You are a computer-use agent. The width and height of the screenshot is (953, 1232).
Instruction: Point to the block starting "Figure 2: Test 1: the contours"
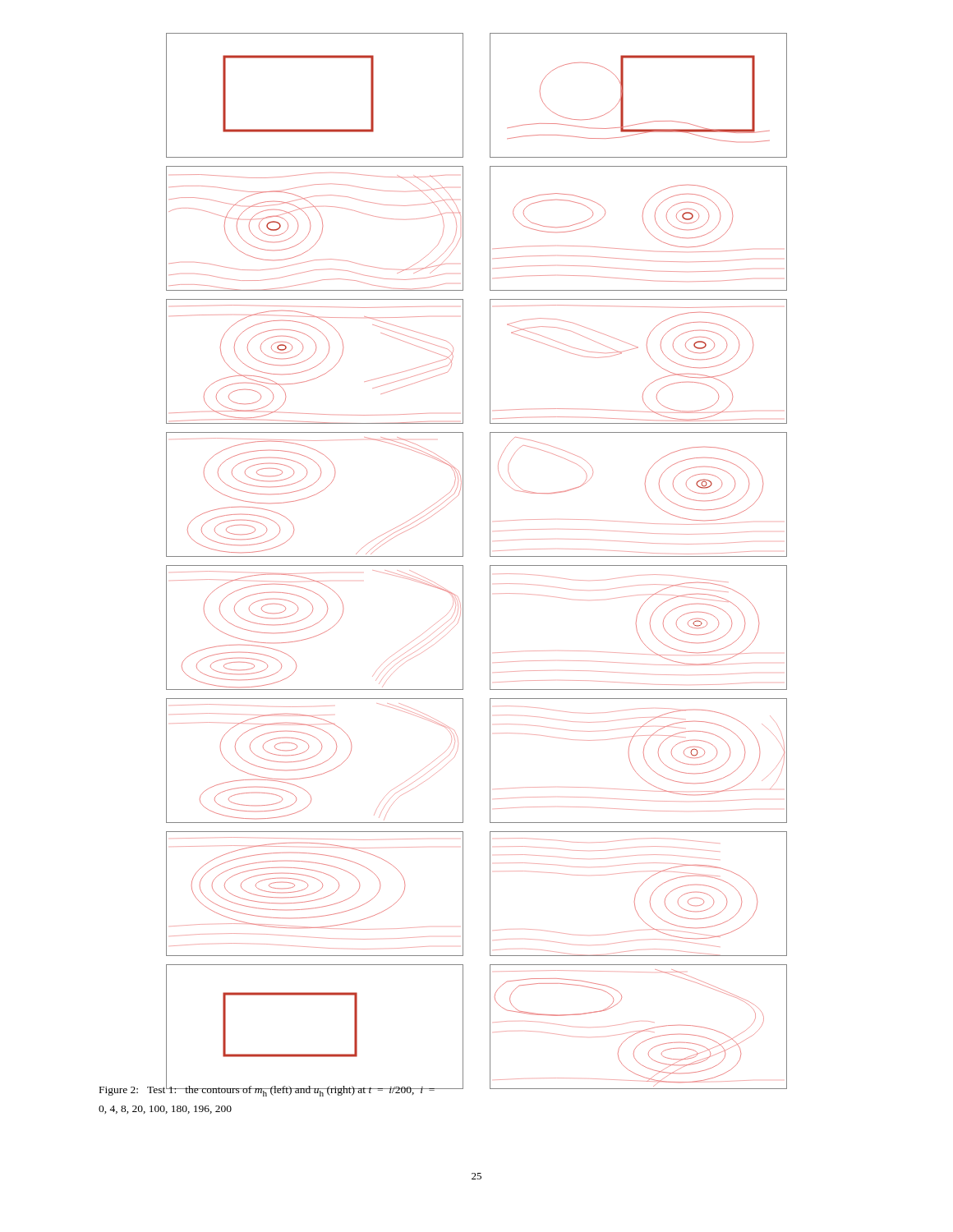268,1099
